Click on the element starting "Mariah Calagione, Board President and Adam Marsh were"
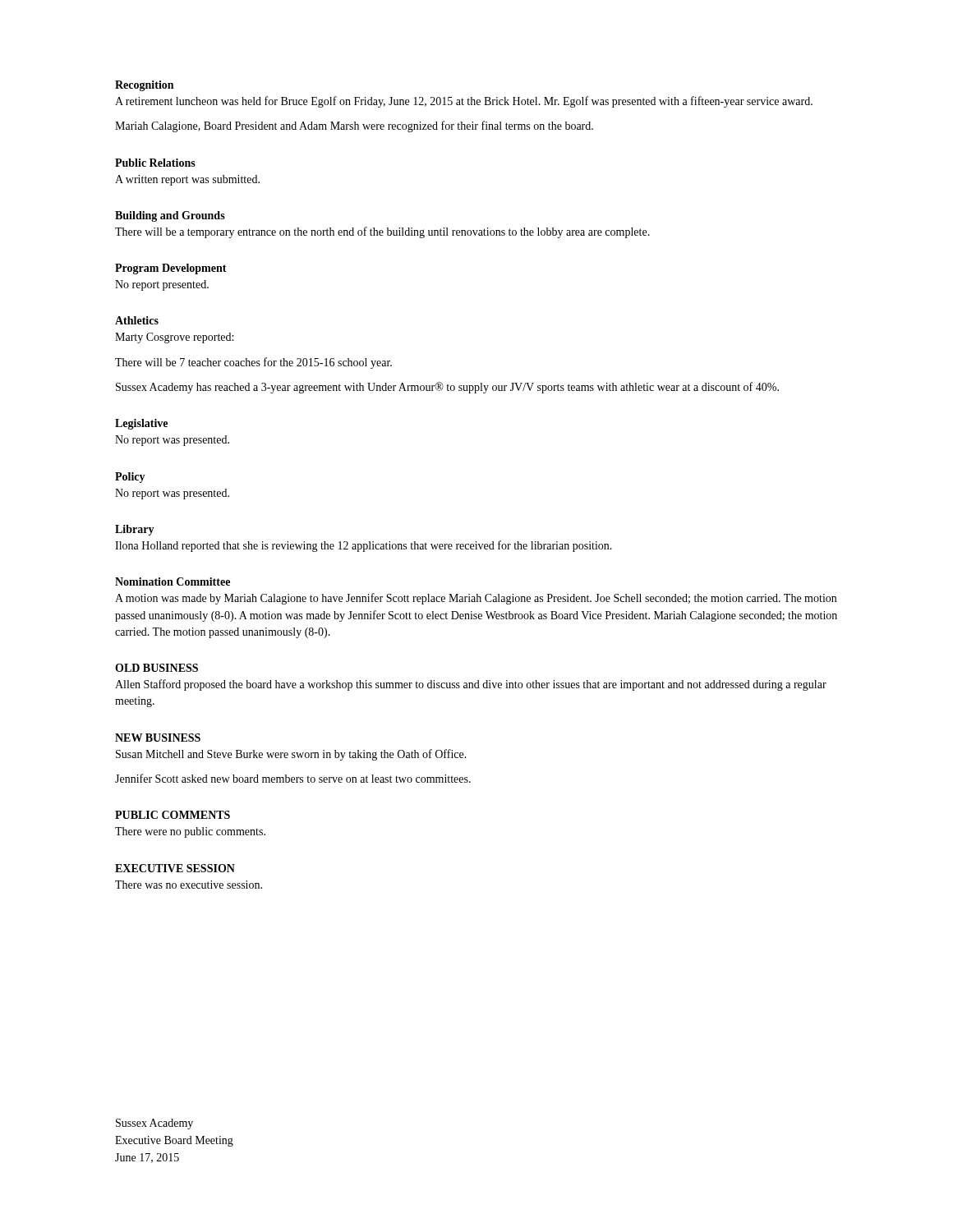Screen dimensions: 1232x953 (x=354, y=126)
